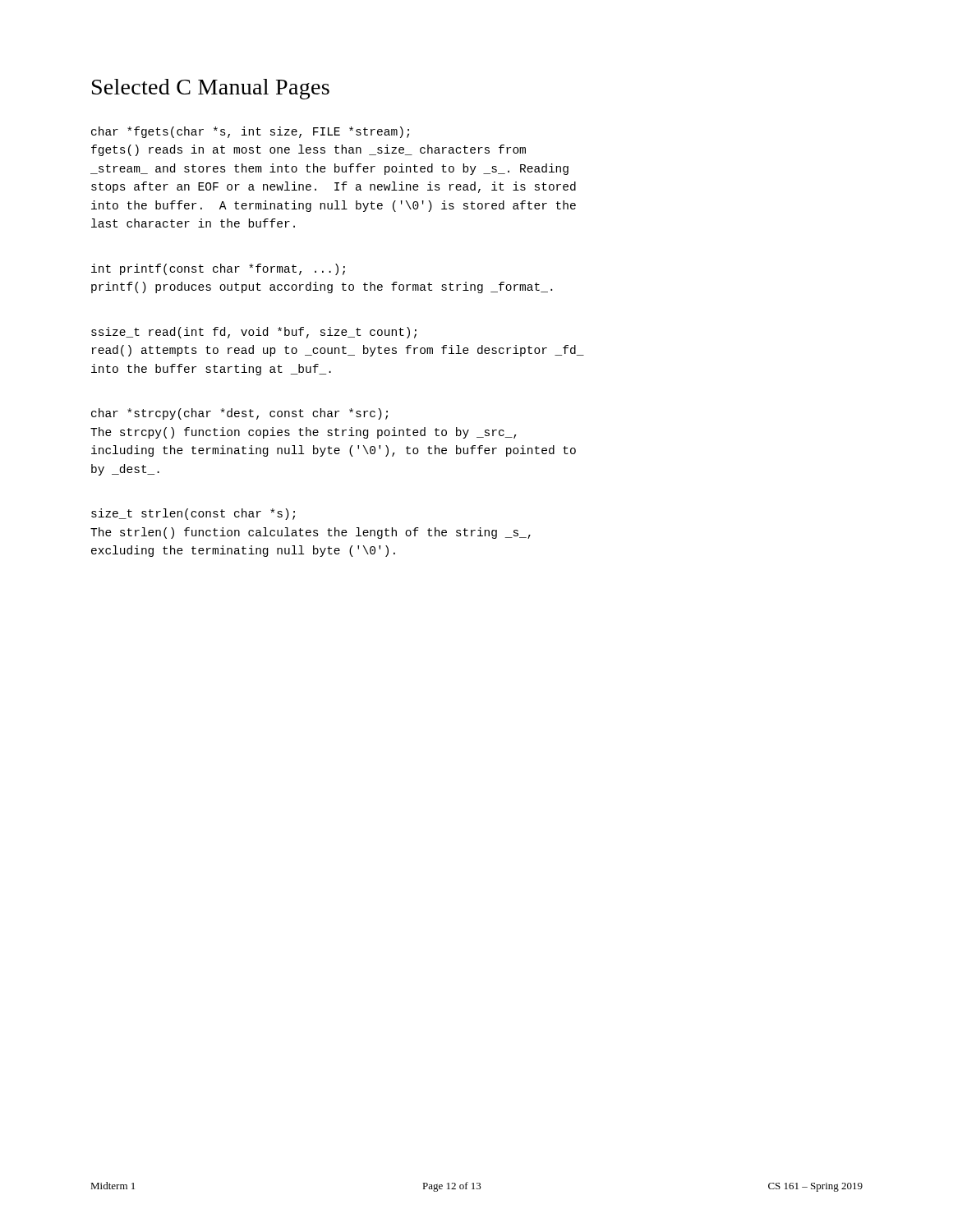Select the text block that reads "size_t strlen(const char *s); The"
Image resolution: width=953 pixels, height=1232 pixels.
312,533
